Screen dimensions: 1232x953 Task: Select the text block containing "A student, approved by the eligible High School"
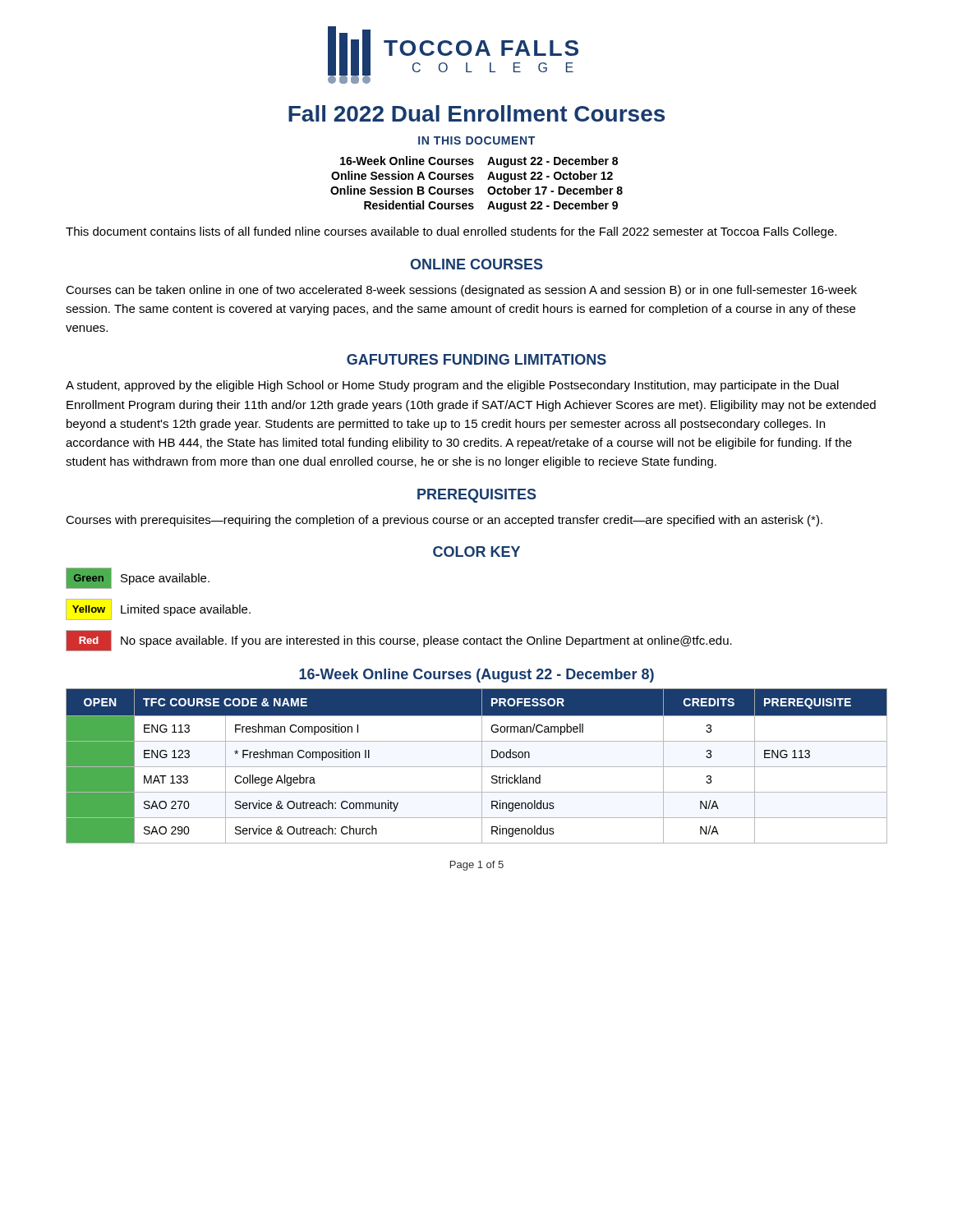pos(471,423)
